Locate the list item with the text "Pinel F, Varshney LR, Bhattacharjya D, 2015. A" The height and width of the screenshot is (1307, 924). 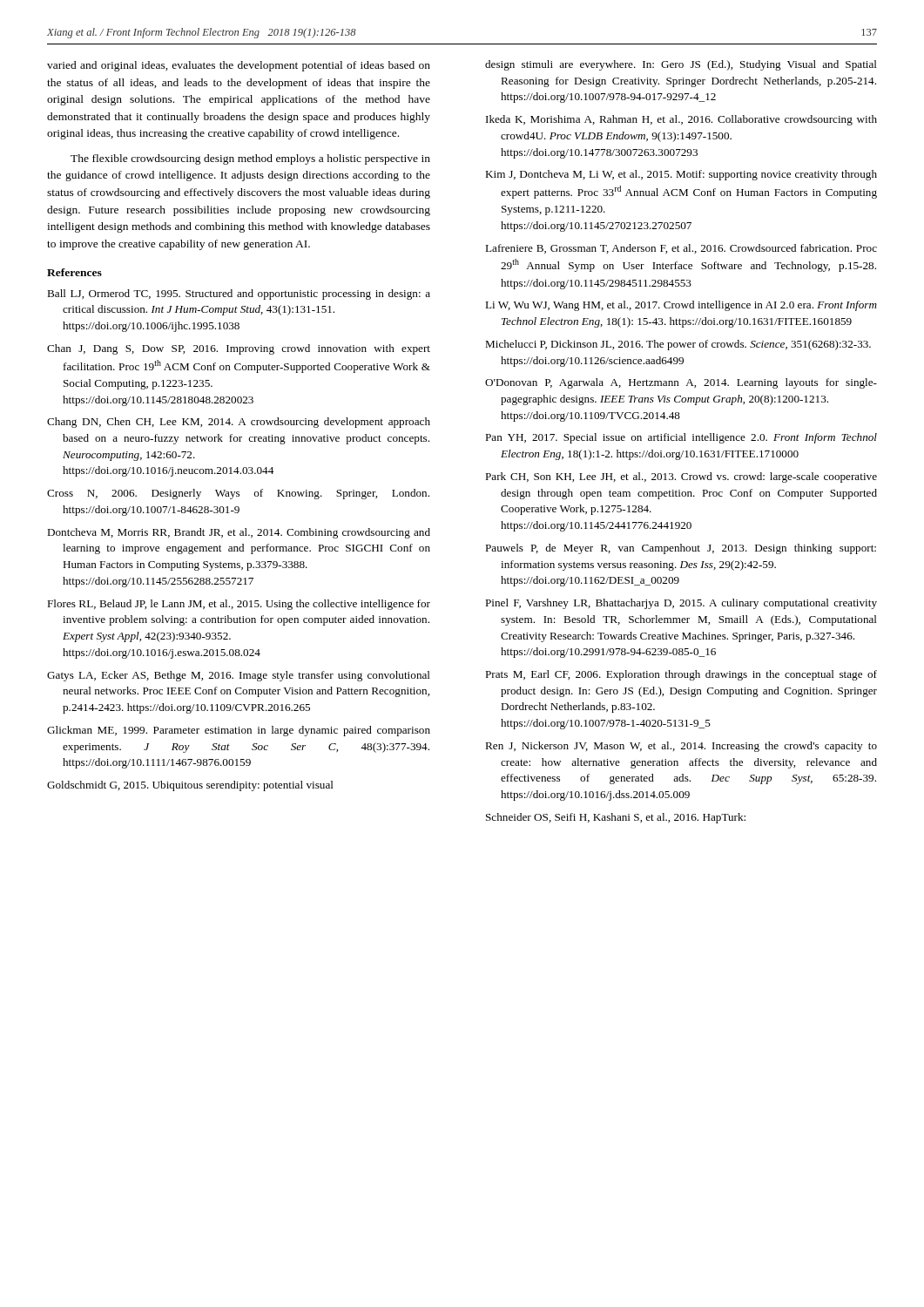pos(681,627)
